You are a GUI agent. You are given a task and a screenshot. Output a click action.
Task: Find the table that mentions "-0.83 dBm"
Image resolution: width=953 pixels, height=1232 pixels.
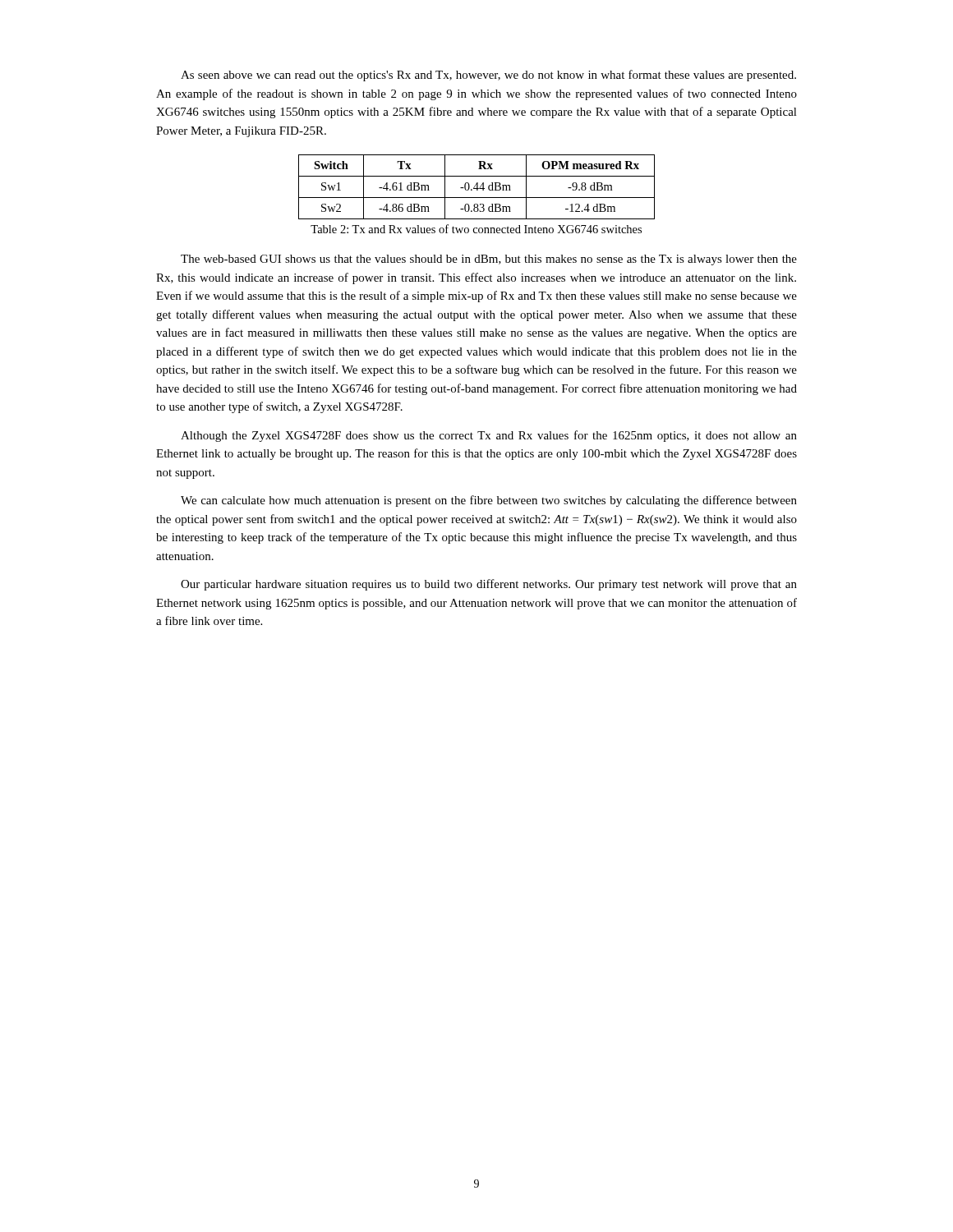point(476,187)
